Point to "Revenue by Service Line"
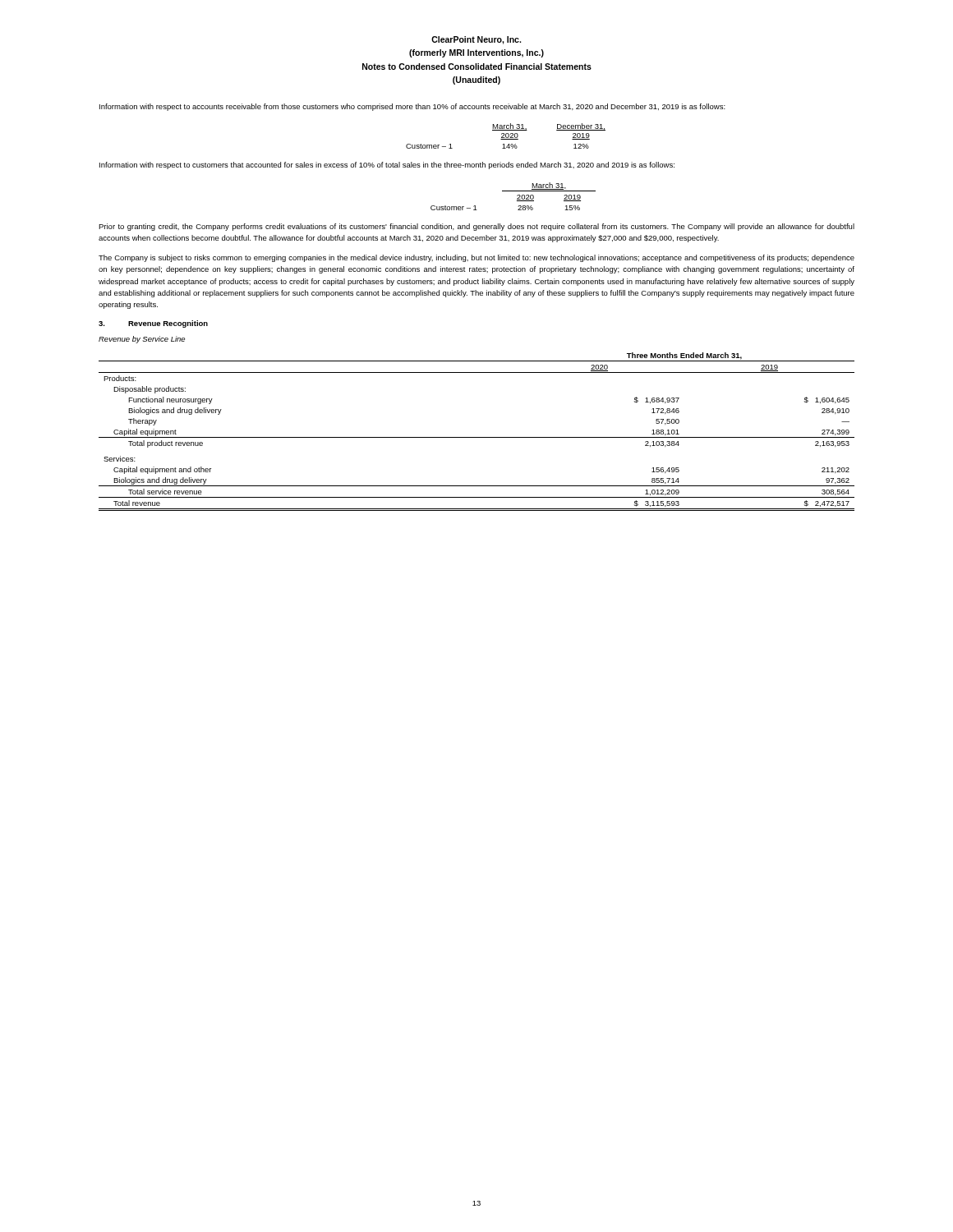Viewport: 953px width, 1232px height. (142, 339)
